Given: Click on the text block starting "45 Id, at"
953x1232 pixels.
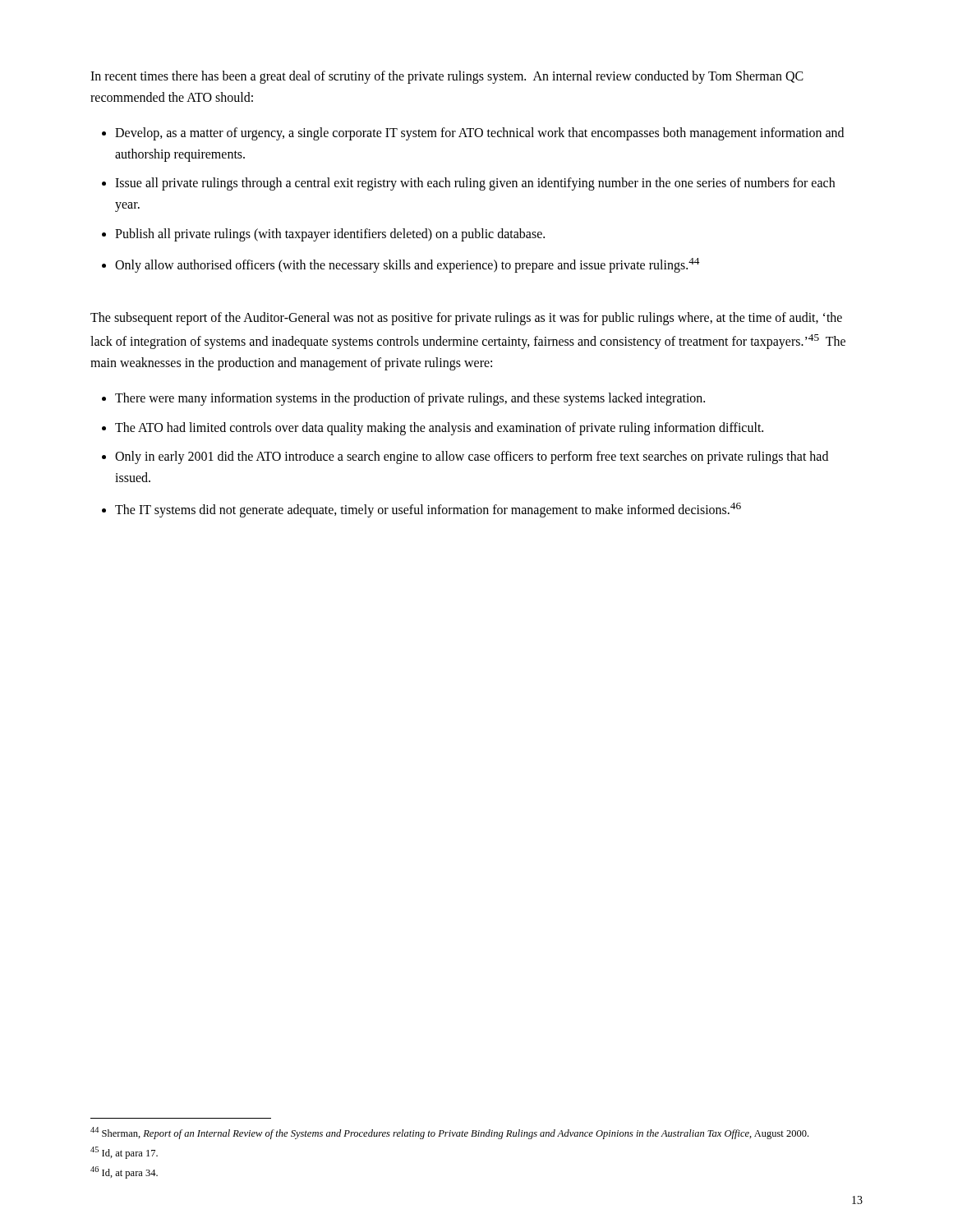Looking at the screenshot, I should [124, 1152].
